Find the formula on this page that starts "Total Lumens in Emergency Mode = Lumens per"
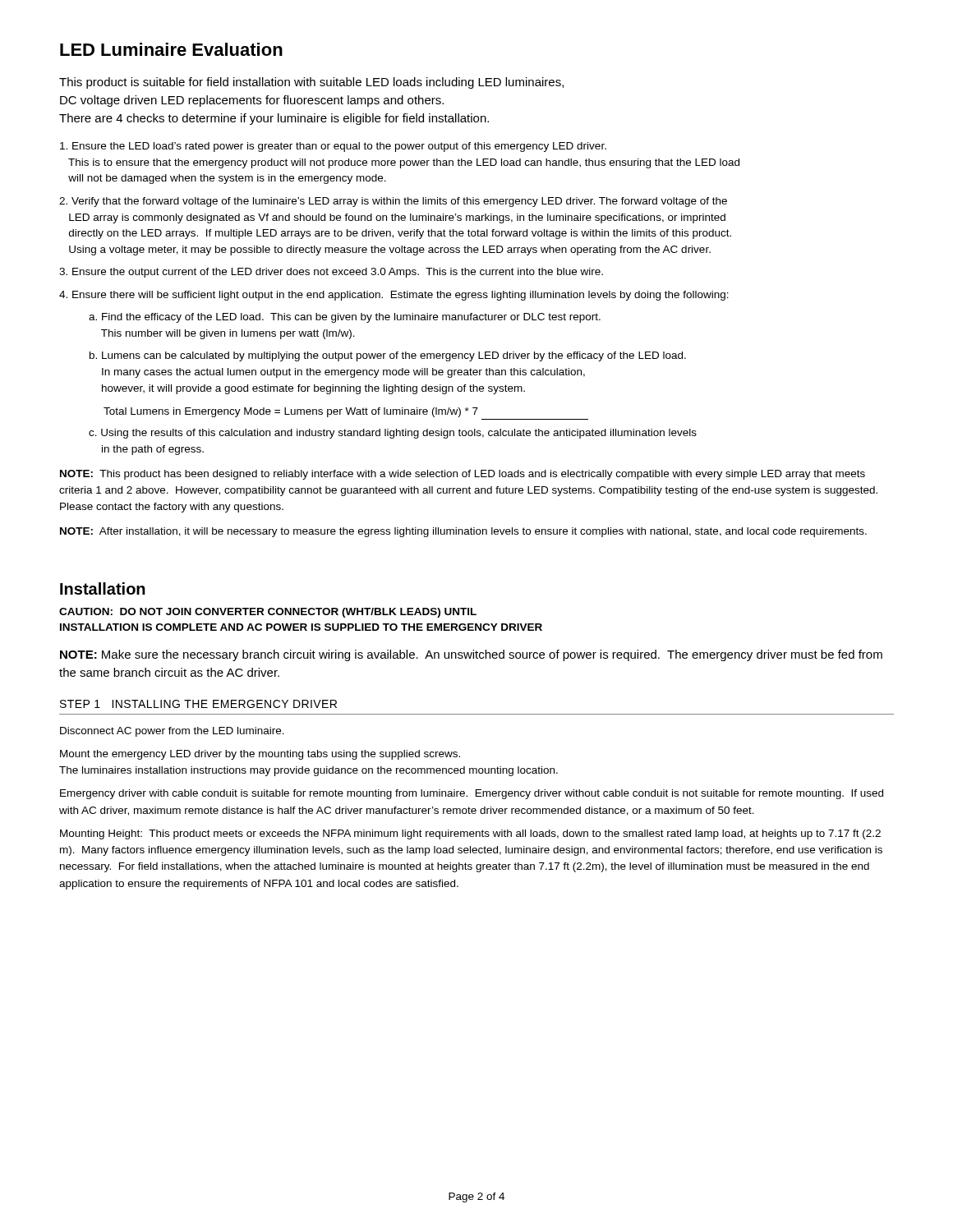Viewport: 953px width, 1232px height. coord(499,411)
